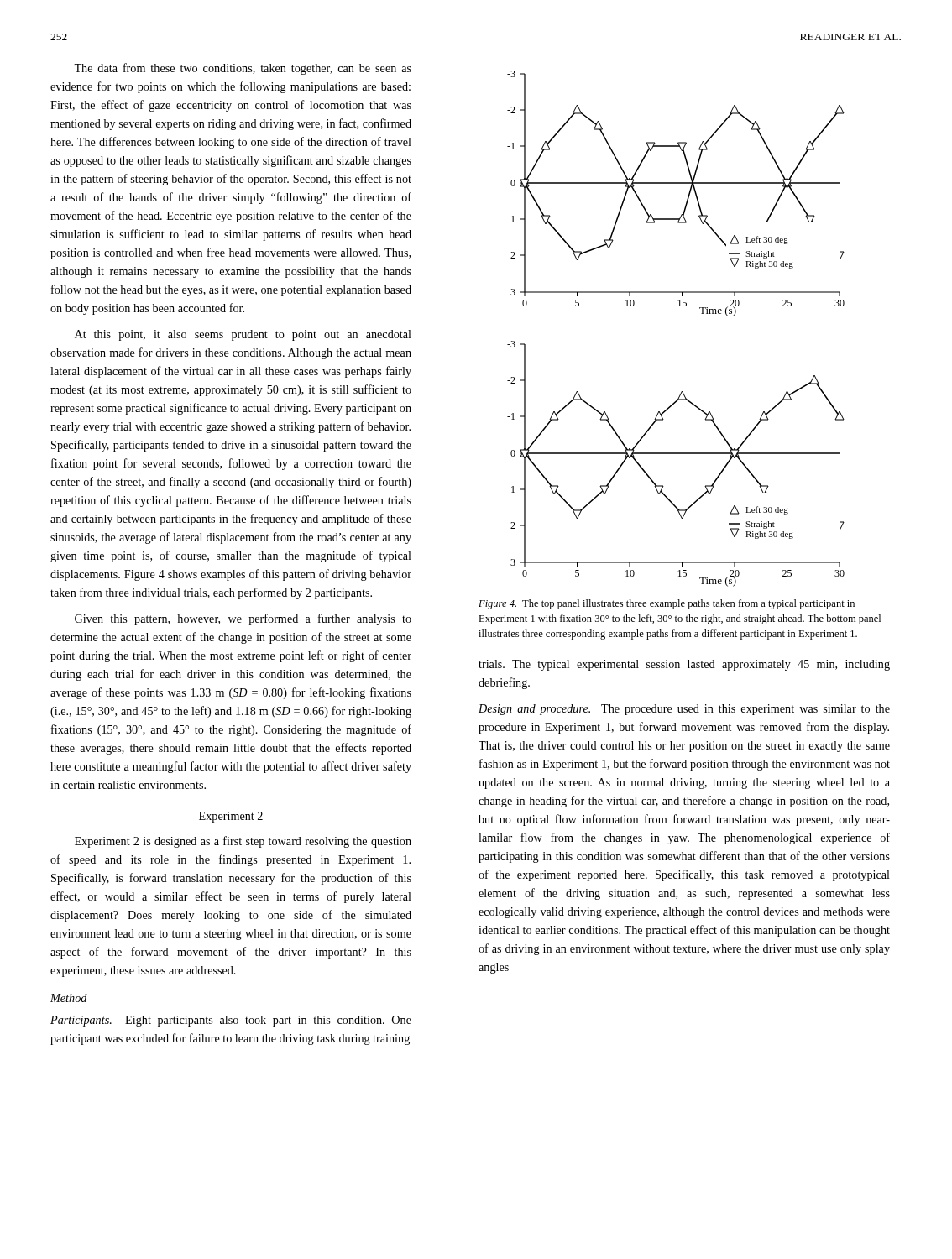Locate the caption with the text "Figure 4. The top panel"
952x1259 pixels.
680,619
